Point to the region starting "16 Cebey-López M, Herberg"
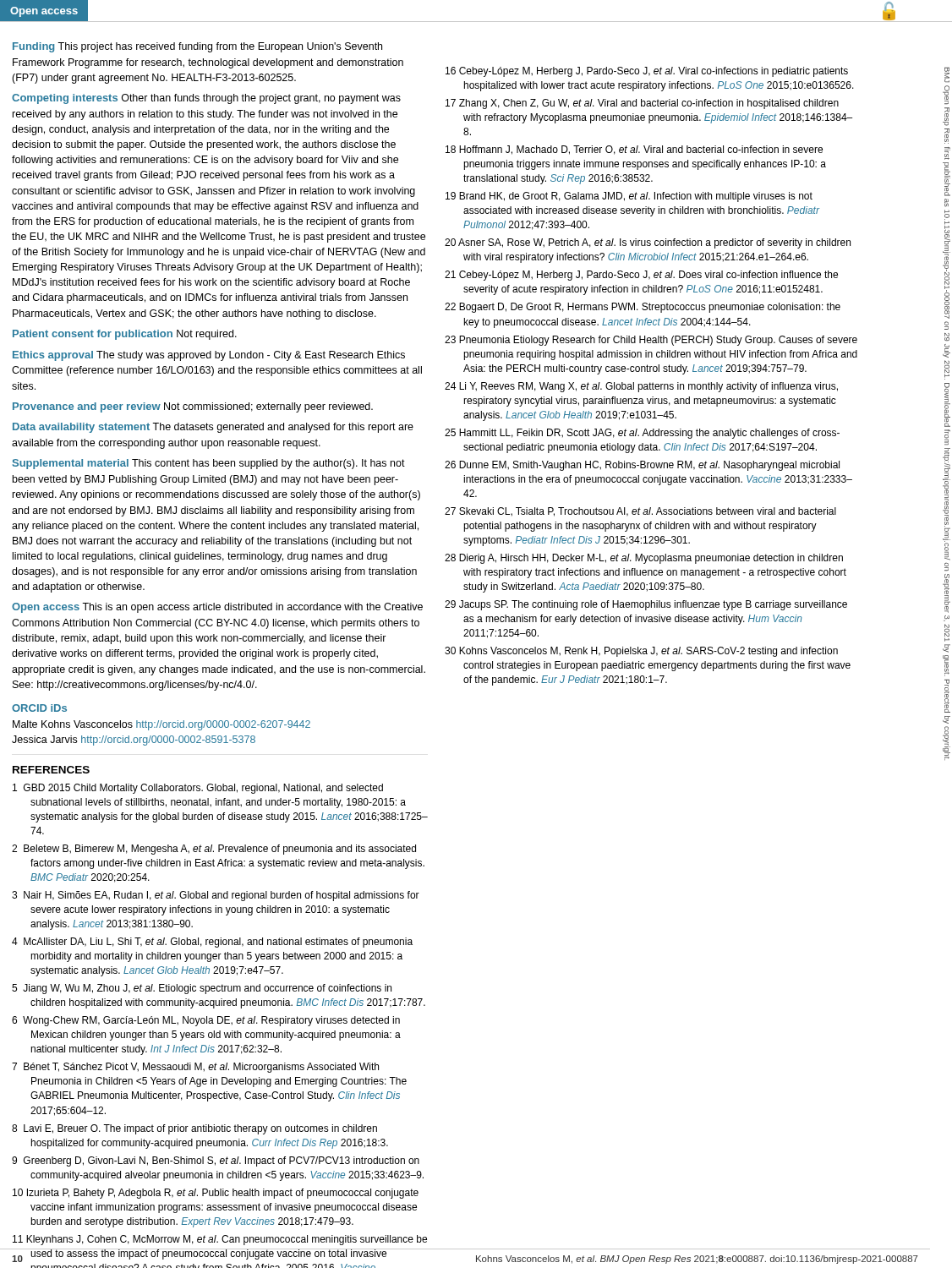Image resolution: width=952 pixels, height=1268 pixels. [649, 78]
